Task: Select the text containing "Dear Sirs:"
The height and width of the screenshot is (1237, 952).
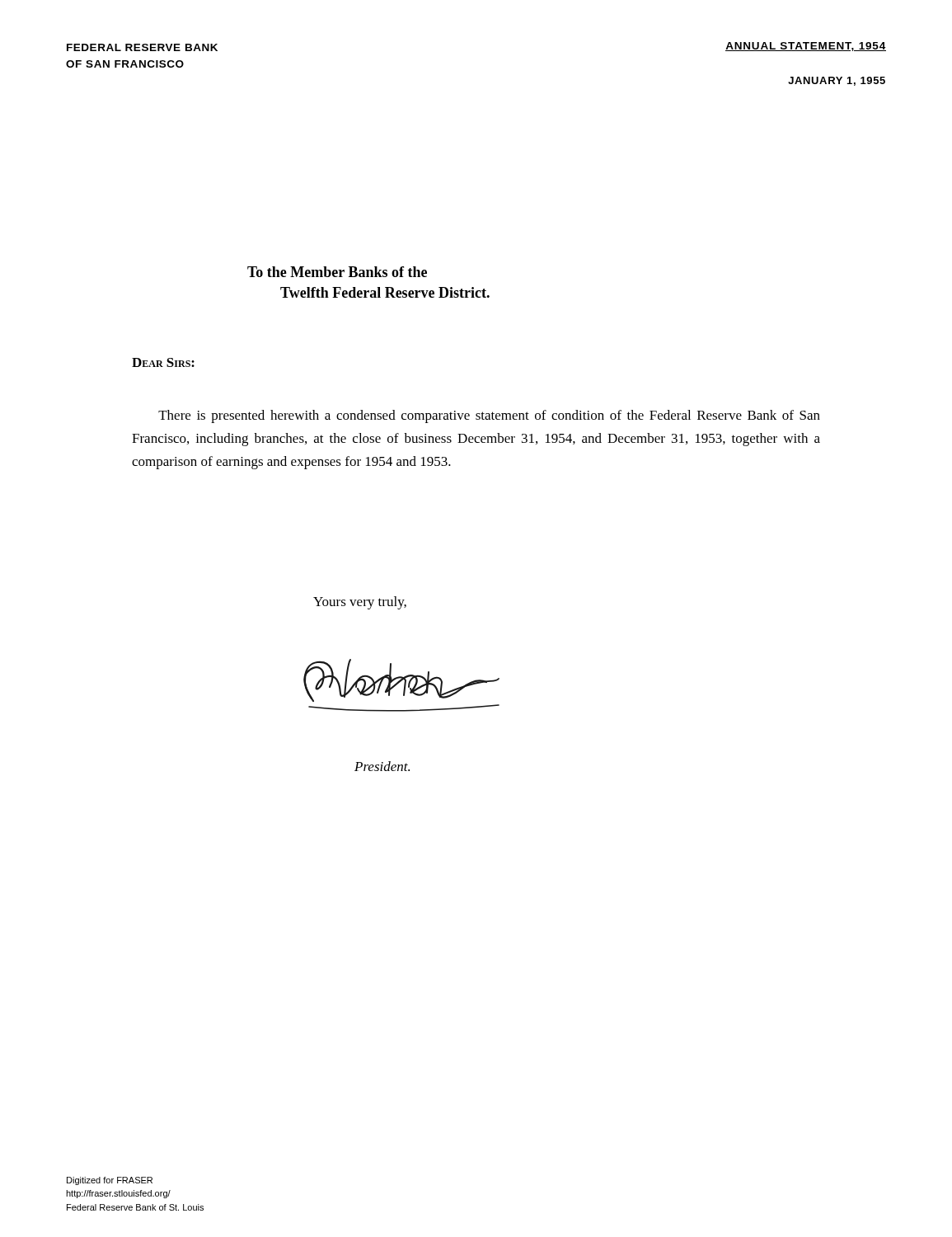Action: click(164, 362)
